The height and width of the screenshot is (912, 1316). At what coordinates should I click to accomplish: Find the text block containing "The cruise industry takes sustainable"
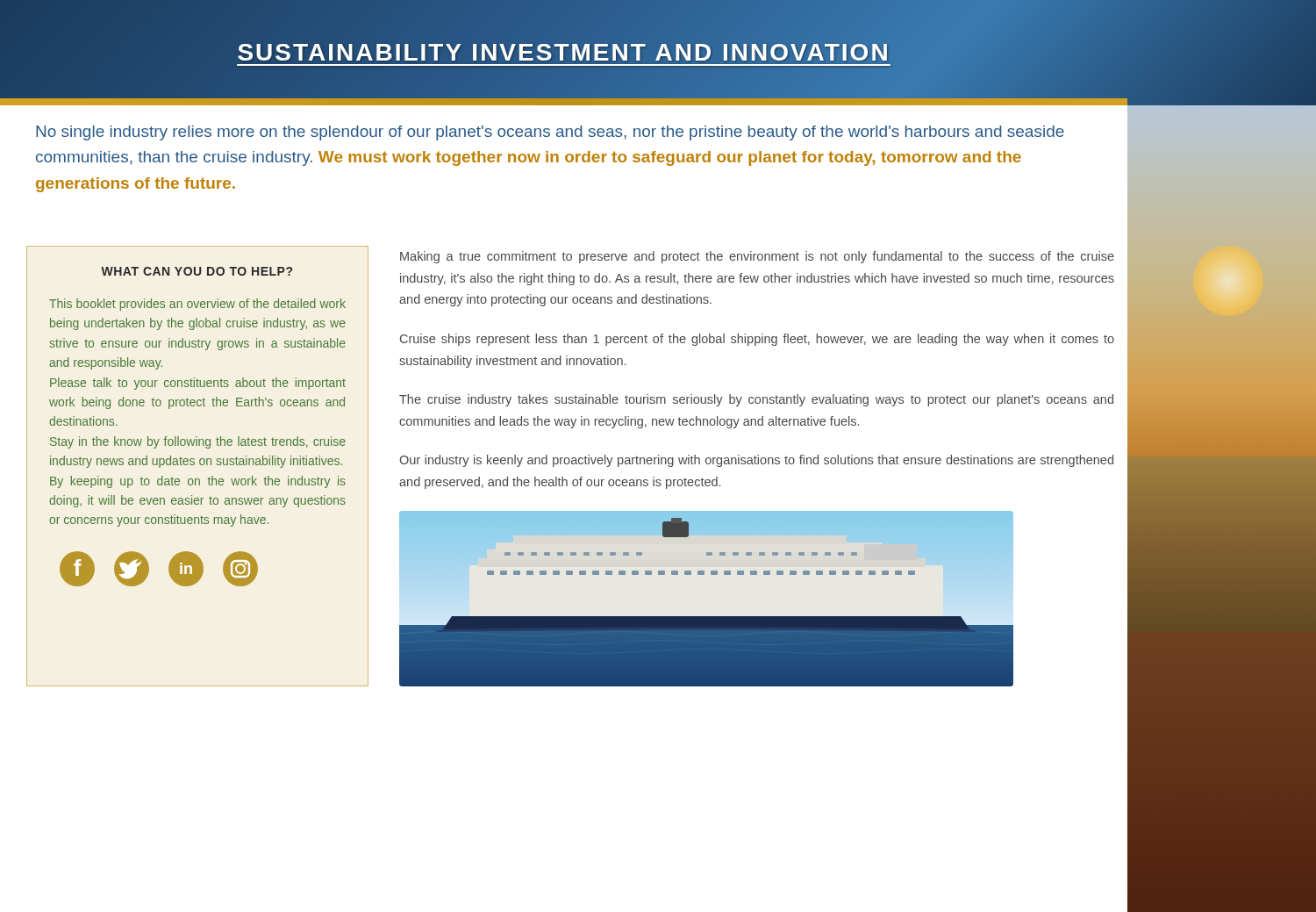point(757,411)
